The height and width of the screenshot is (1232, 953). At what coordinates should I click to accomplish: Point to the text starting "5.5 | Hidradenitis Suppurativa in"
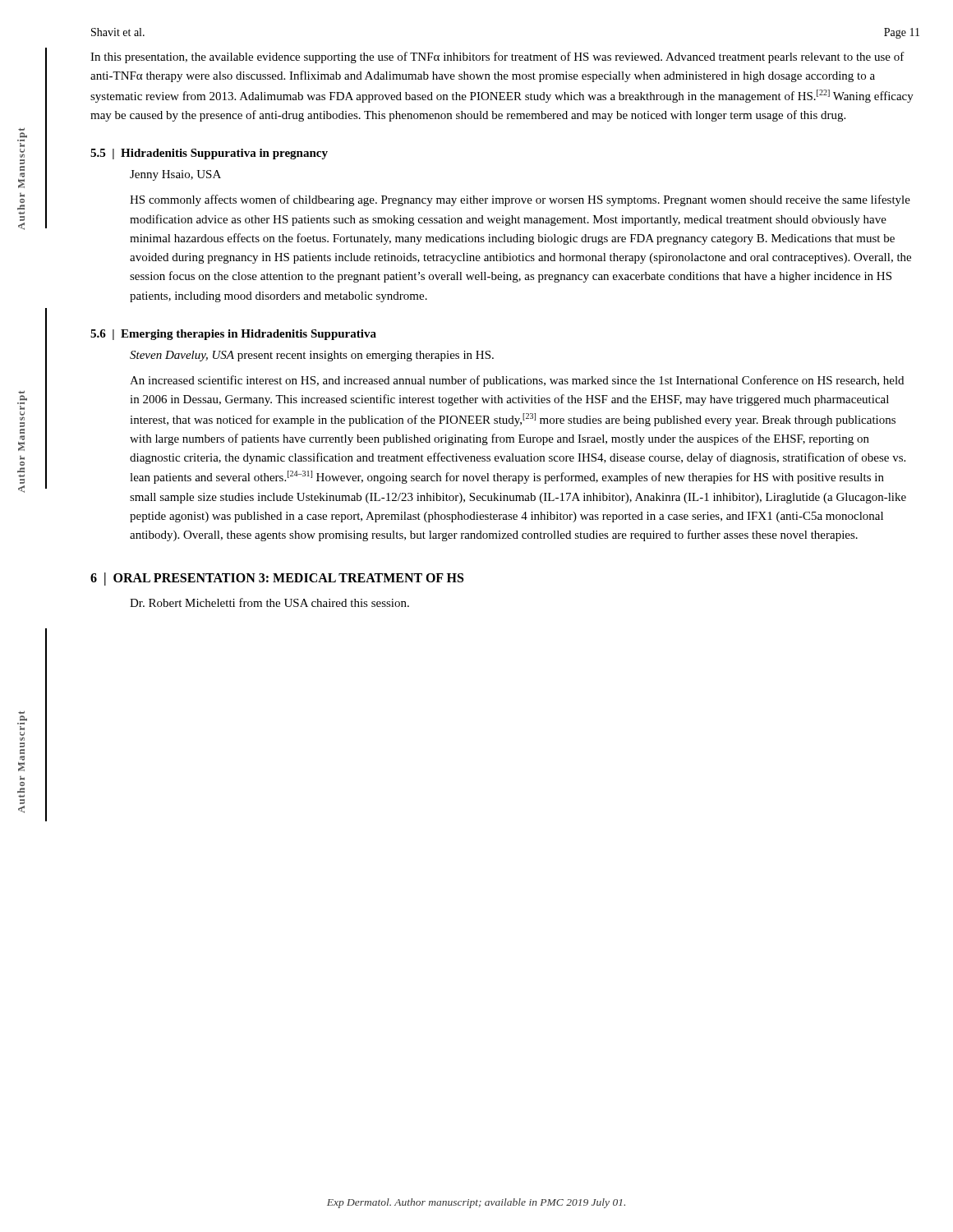[209, 153]
